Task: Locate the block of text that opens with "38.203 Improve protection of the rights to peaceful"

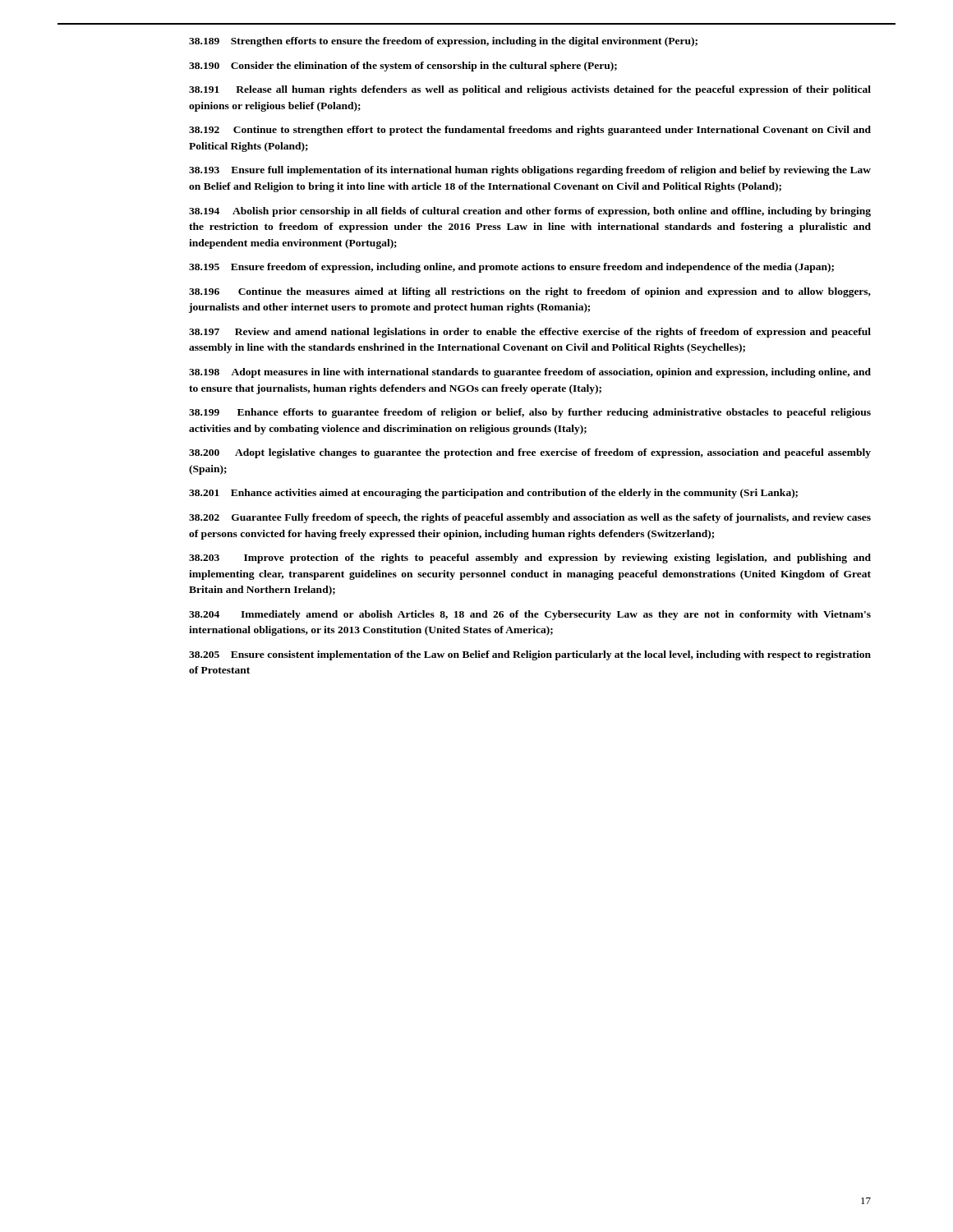Action: pos(530,573)
